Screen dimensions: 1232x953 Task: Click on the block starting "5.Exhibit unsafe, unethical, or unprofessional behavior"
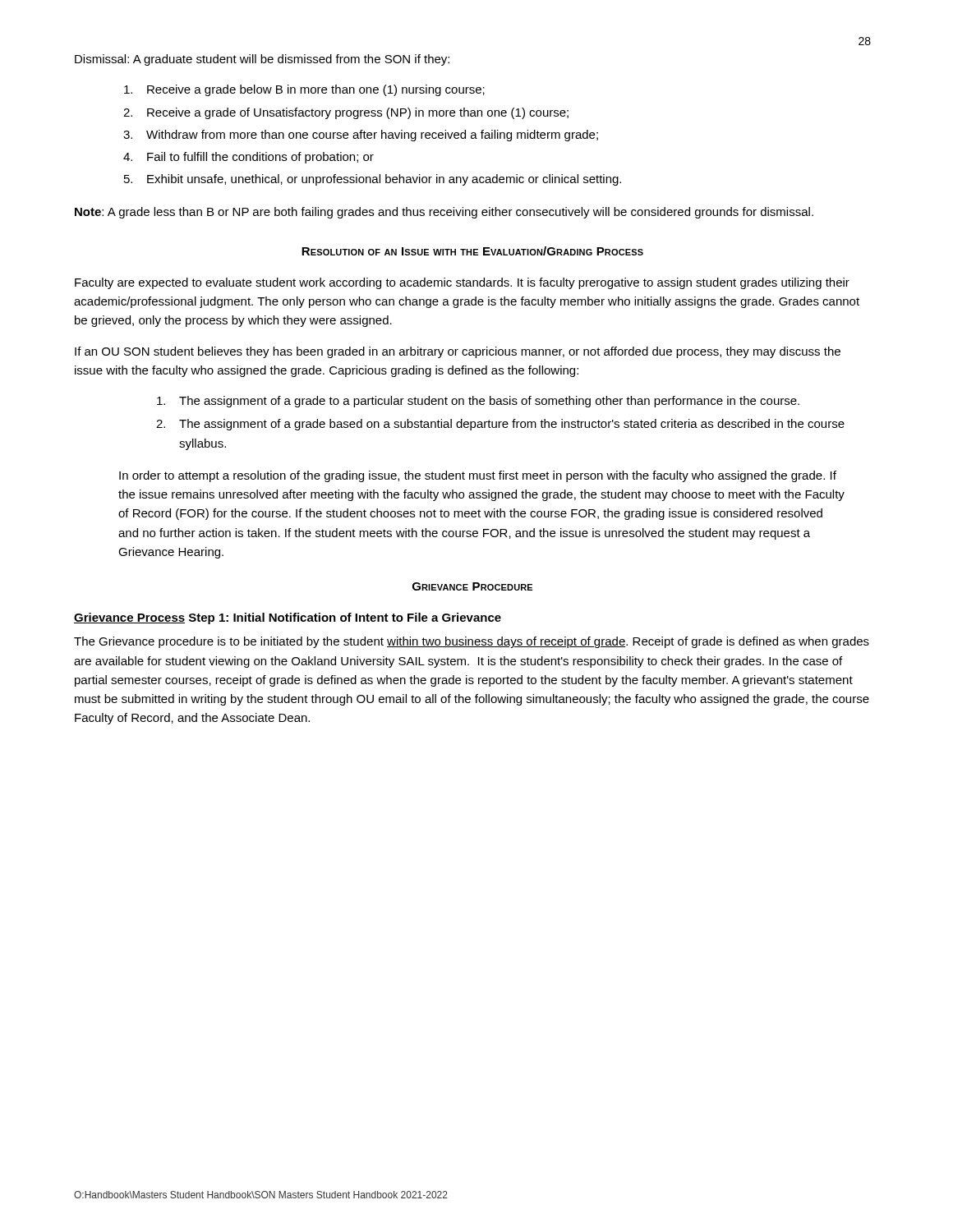(x=497, y=179)
